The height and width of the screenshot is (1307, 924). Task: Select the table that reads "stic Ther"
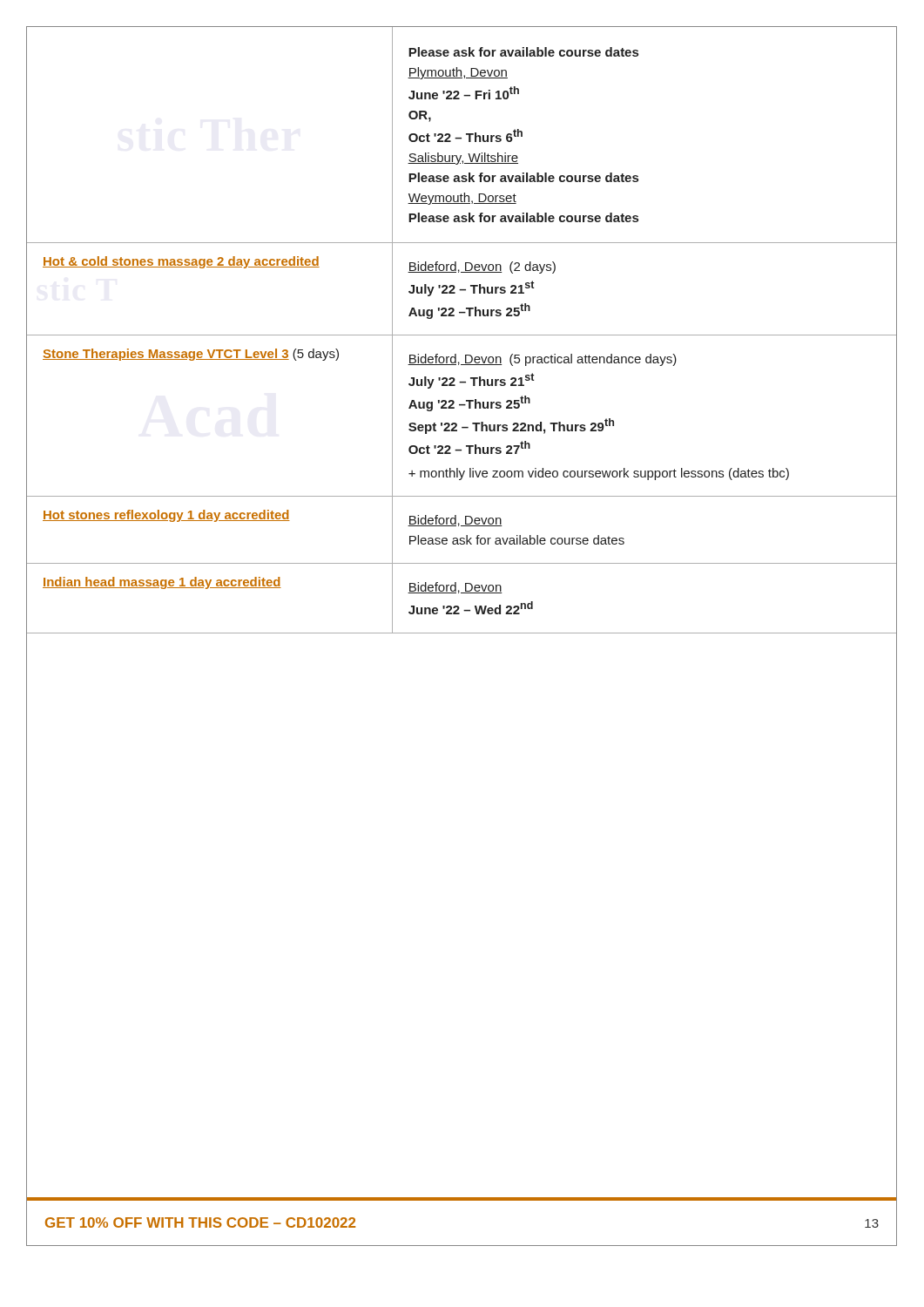coord(462,612)
